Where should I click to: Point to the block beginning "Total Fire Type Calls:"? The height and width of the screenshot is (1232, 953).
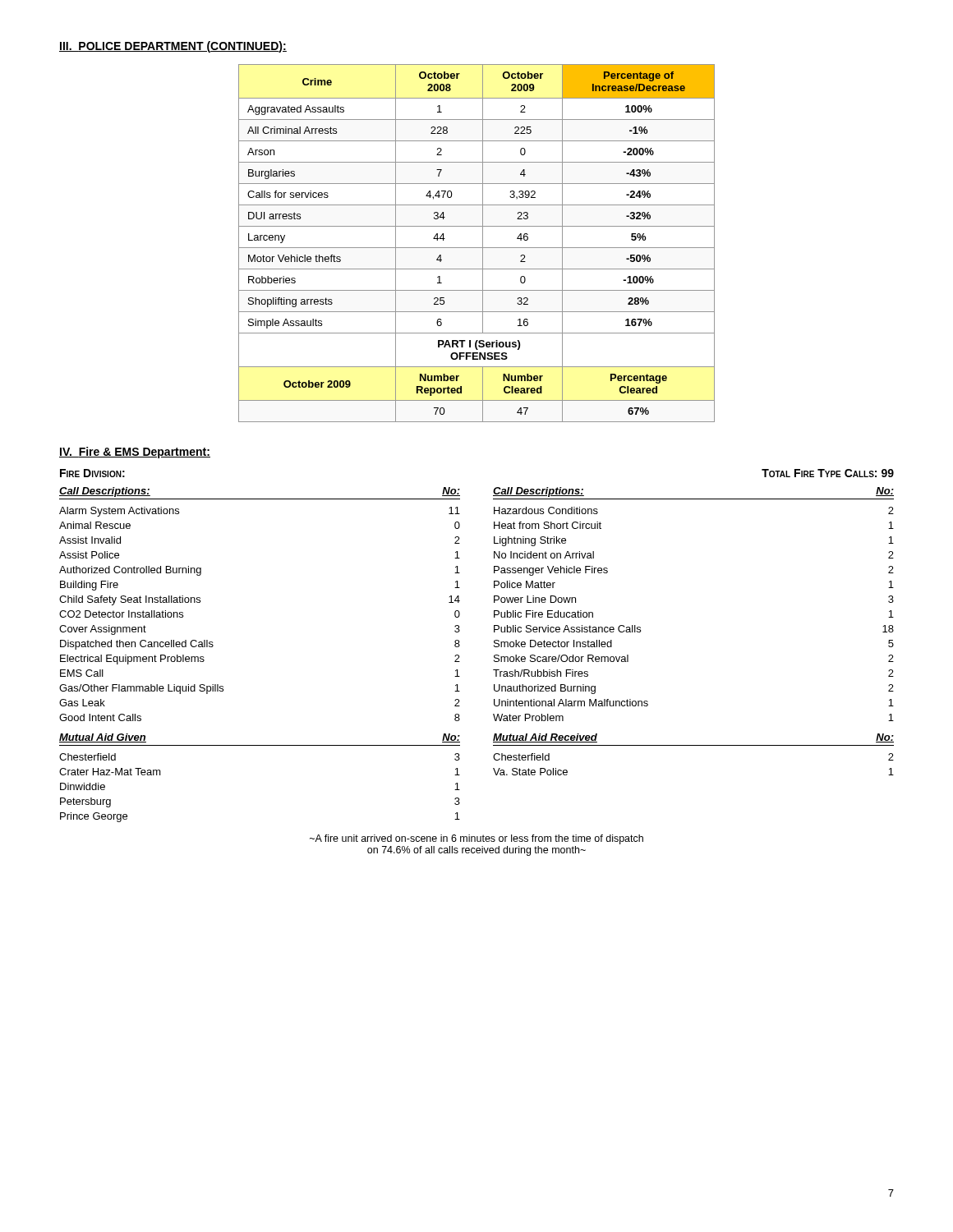click(x=828, y=473)
